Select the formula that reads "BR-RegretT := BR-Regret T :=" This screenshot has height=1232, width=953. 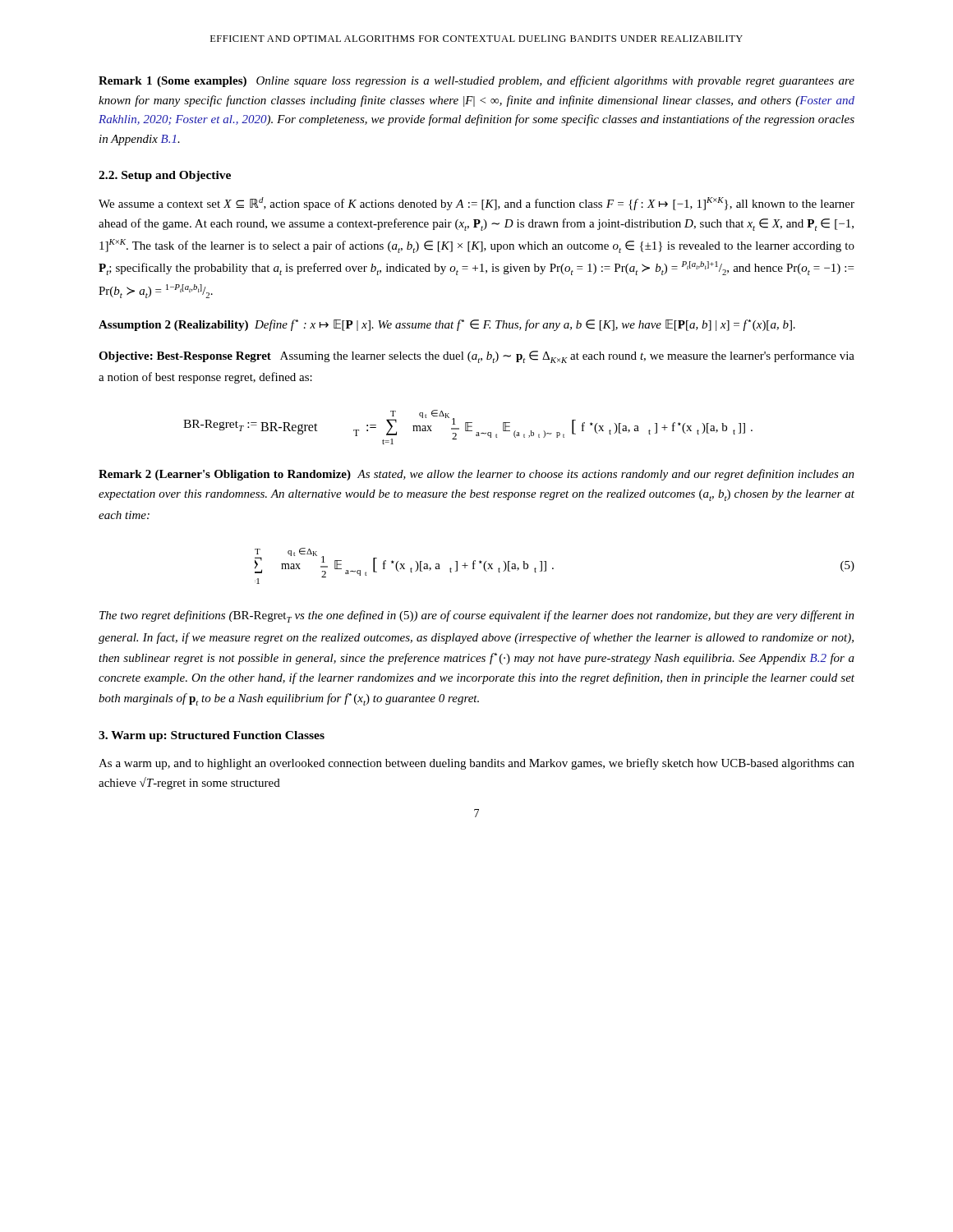tap(476, 425)
